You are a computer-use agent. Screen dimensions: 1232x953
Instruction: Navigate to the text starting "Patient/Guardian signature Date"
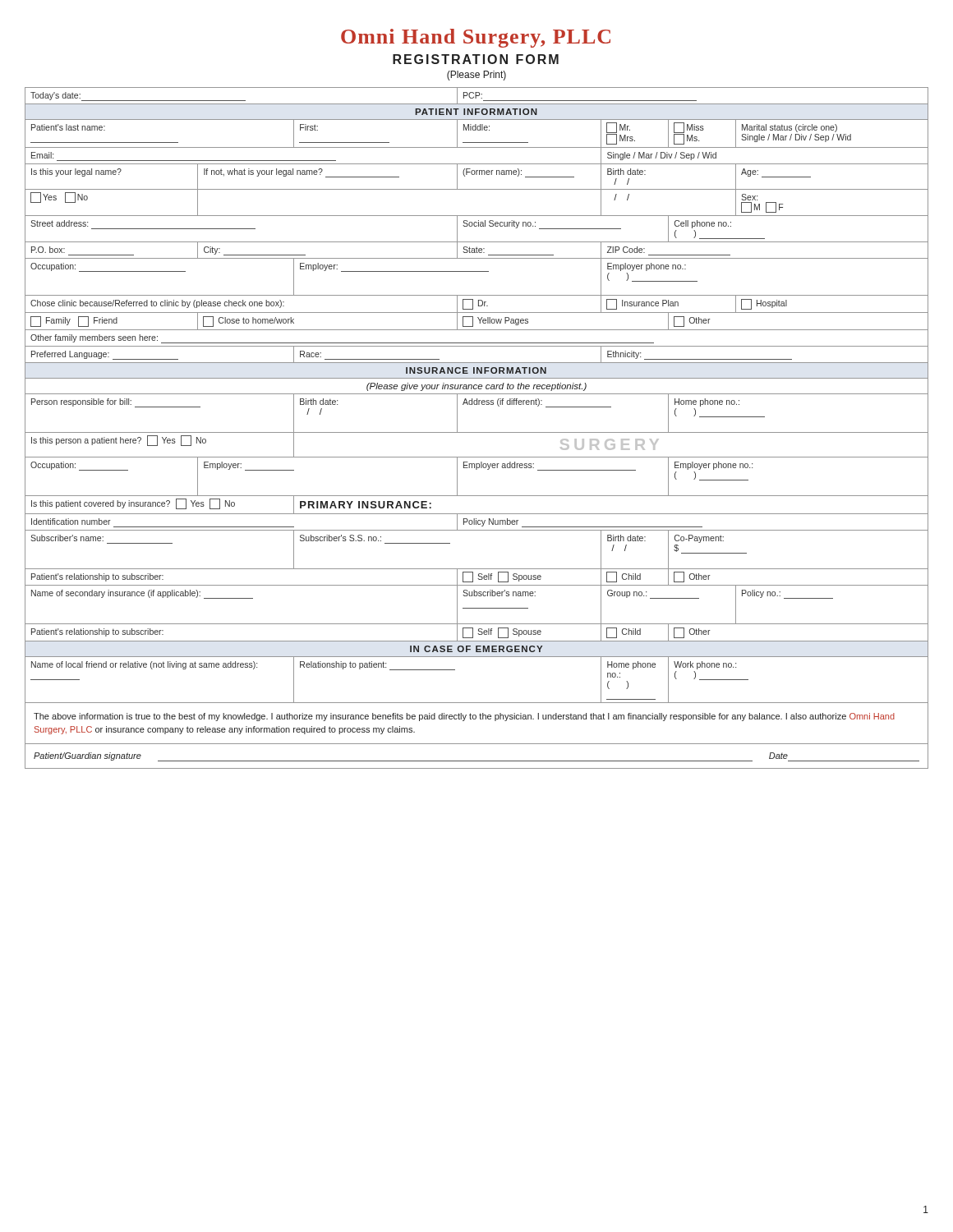tap(476, 756)
